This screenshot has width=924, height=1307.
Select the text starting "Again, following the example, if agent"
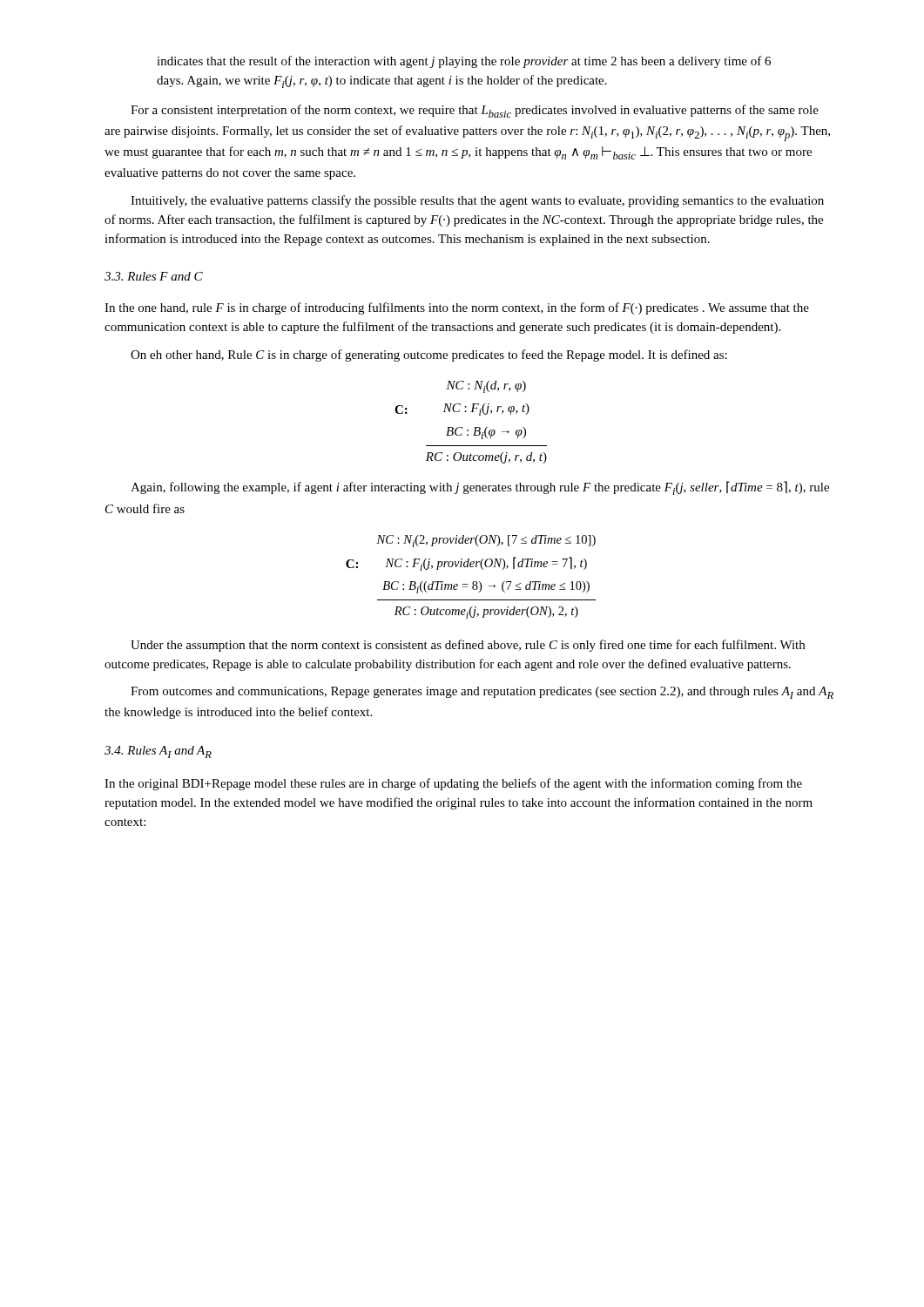(467, 498)
